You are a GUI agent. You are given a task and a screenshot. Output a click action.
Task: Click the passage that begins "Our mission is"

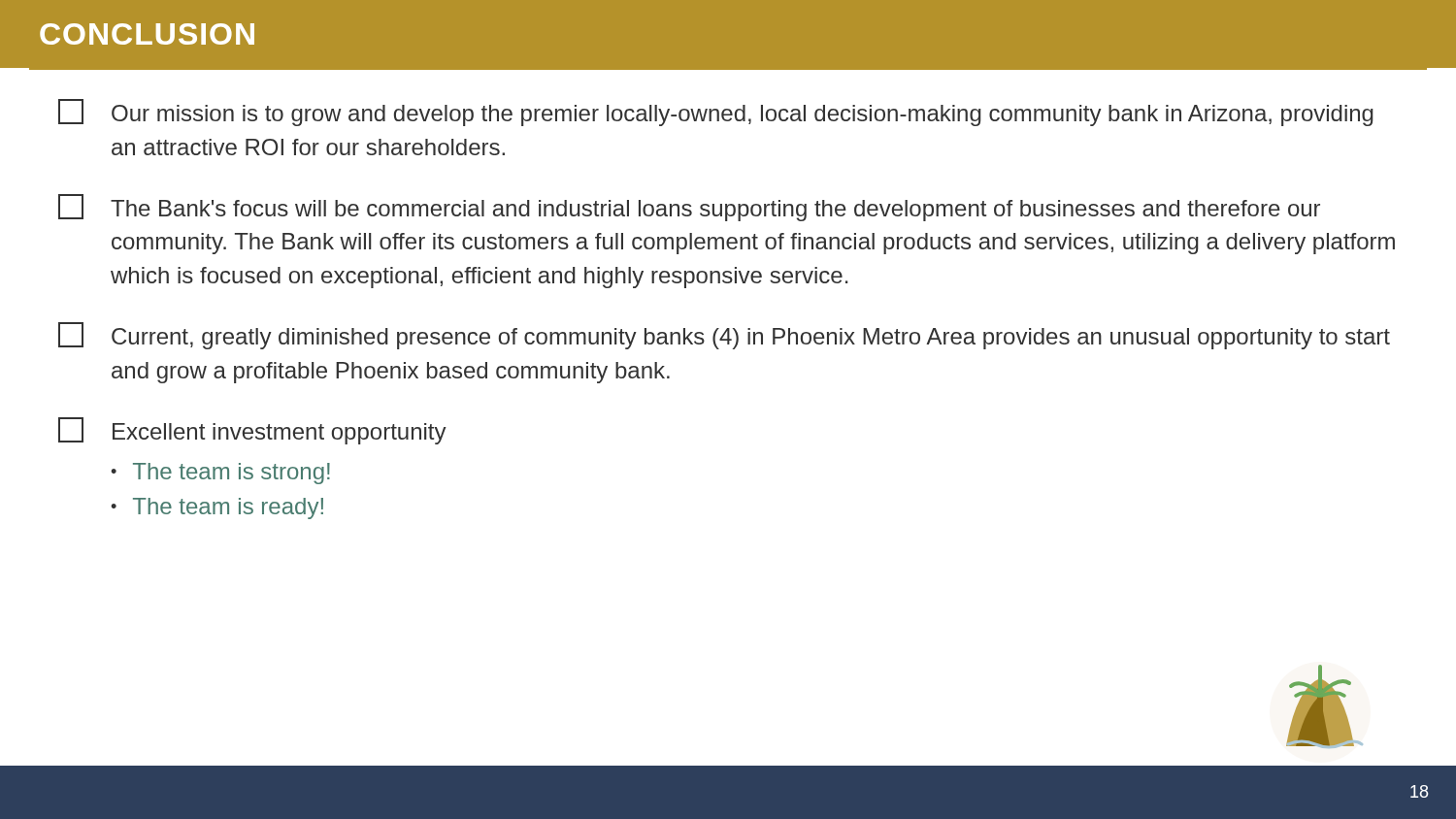[x=728, y=131]
